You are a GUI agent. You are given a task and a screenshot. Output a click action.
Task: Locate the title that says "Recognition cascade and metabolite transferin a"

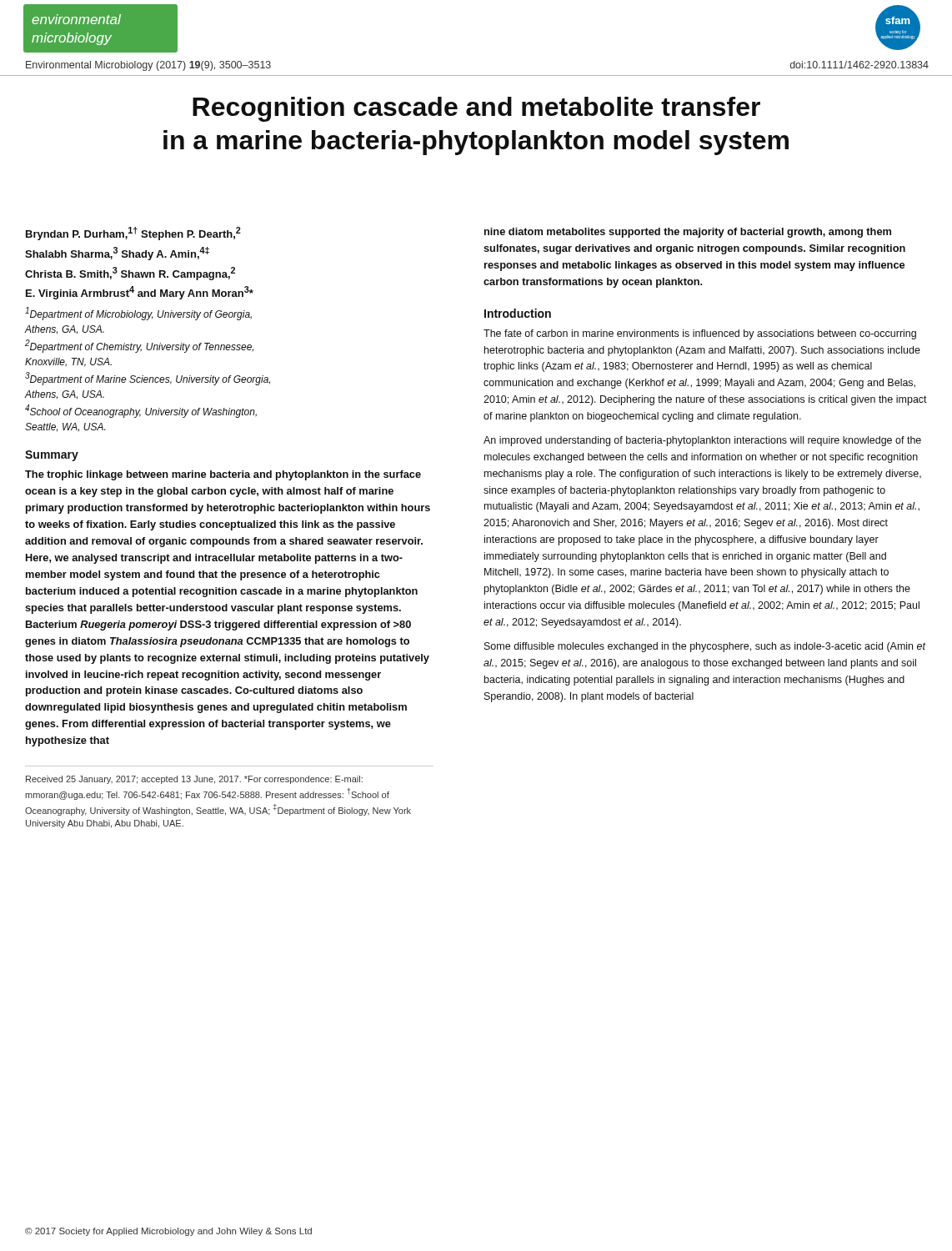point(476,123)
